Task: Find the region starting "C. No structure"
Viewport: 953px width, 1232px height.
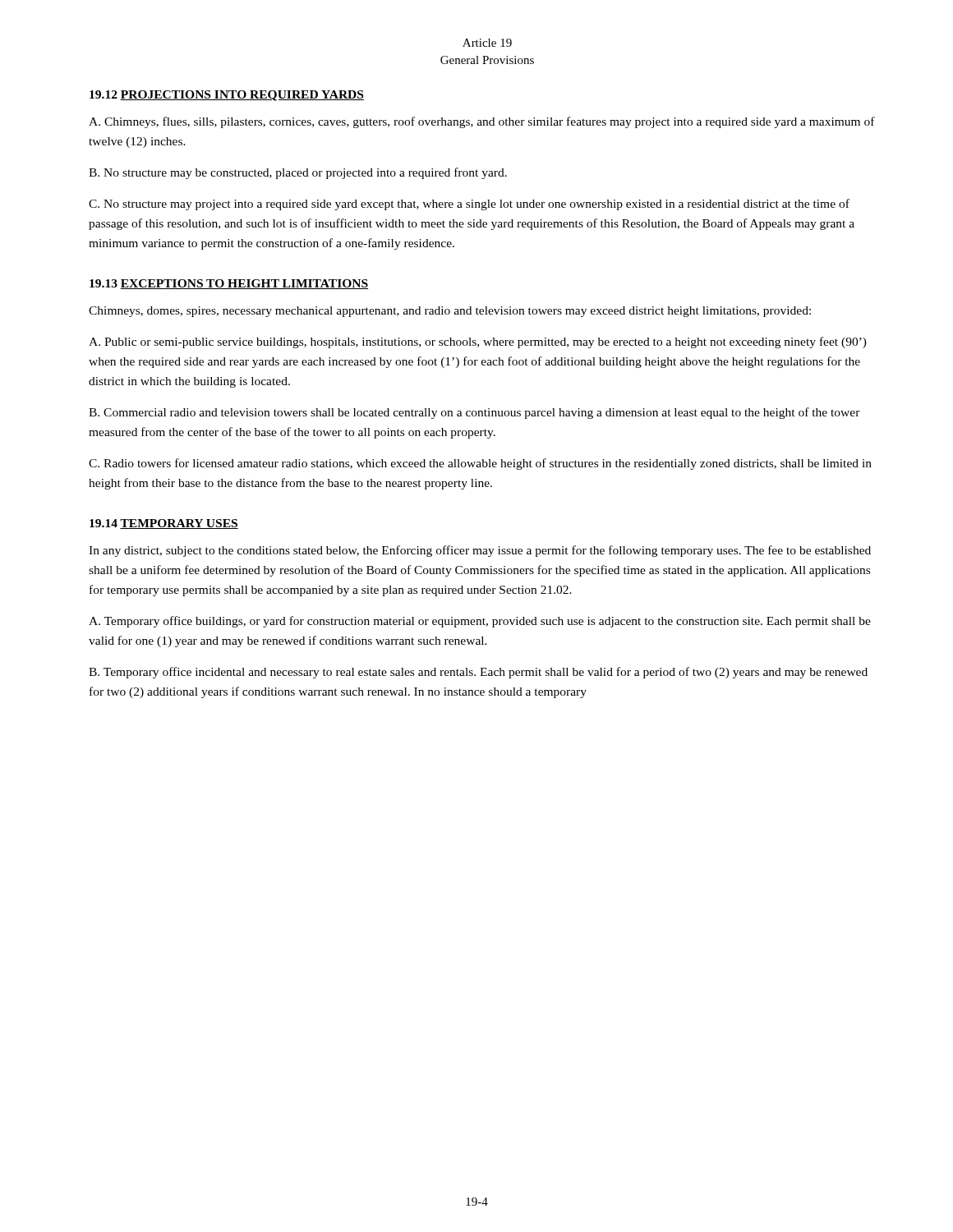Action: pyautogui.click(x=472, y=223)
